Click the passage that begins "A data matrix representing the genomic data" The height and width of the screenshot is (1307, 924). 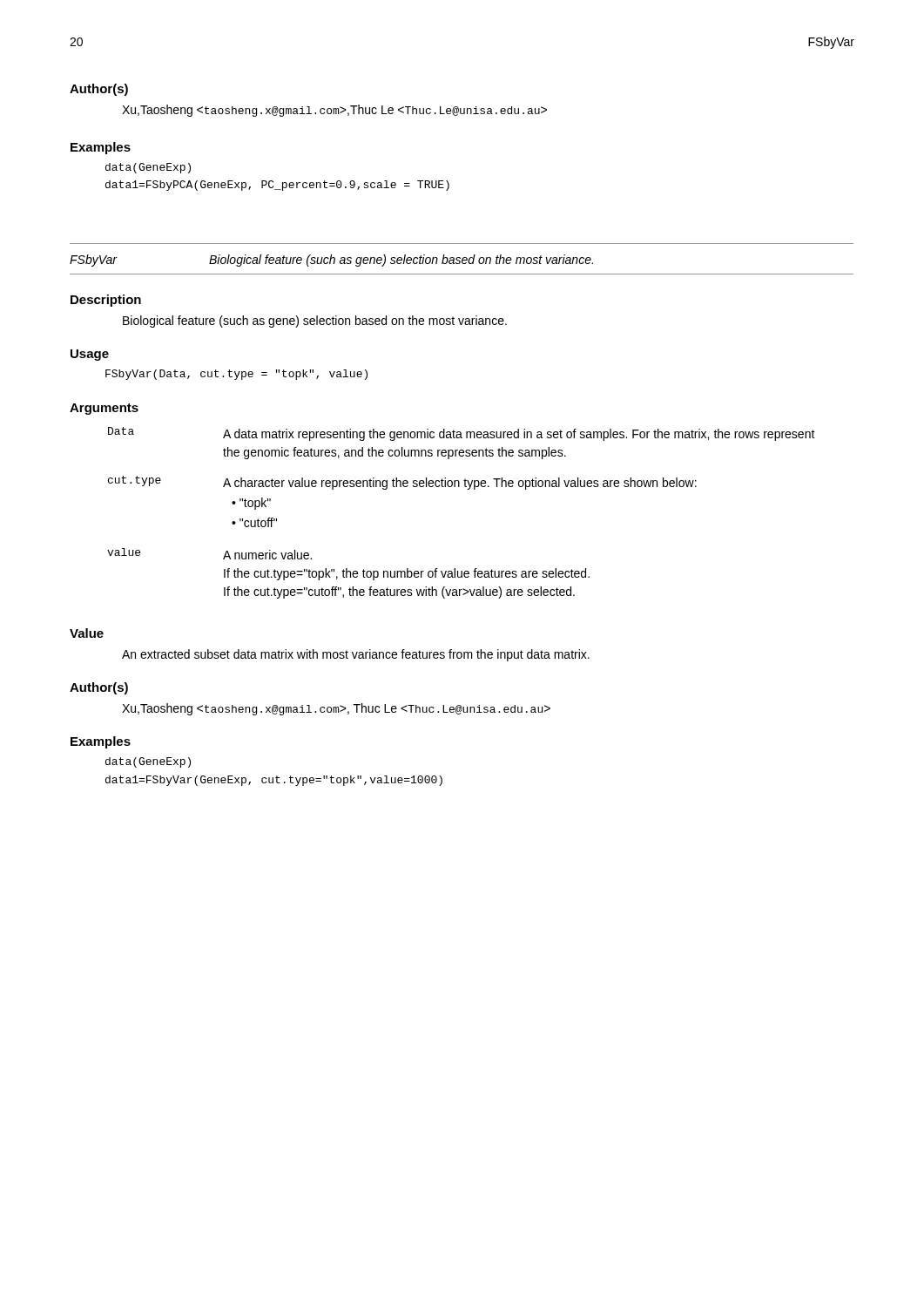519,443
